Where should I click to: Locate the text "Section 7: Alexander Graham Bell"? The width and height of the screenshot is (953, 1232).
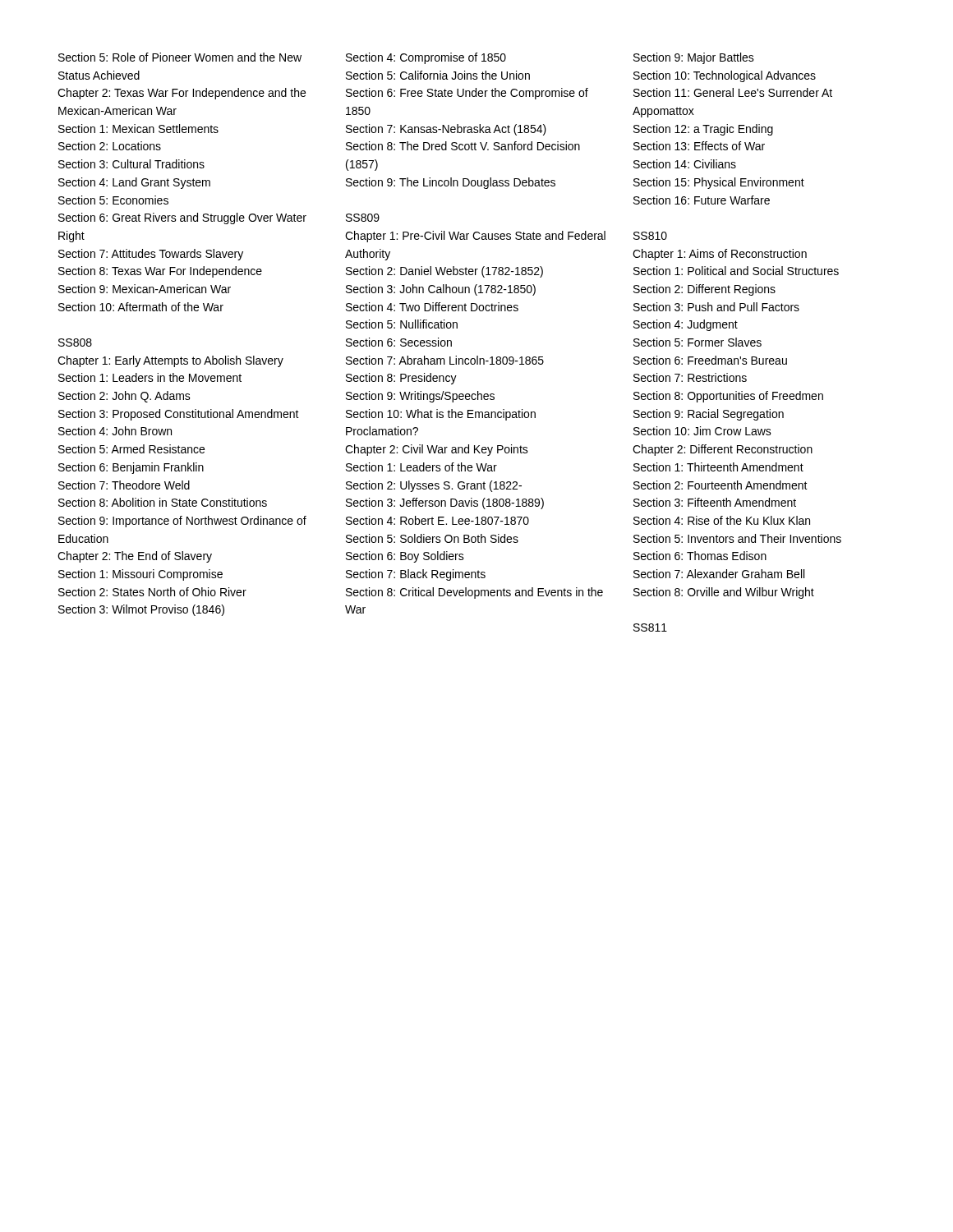[x=719, y=574]
